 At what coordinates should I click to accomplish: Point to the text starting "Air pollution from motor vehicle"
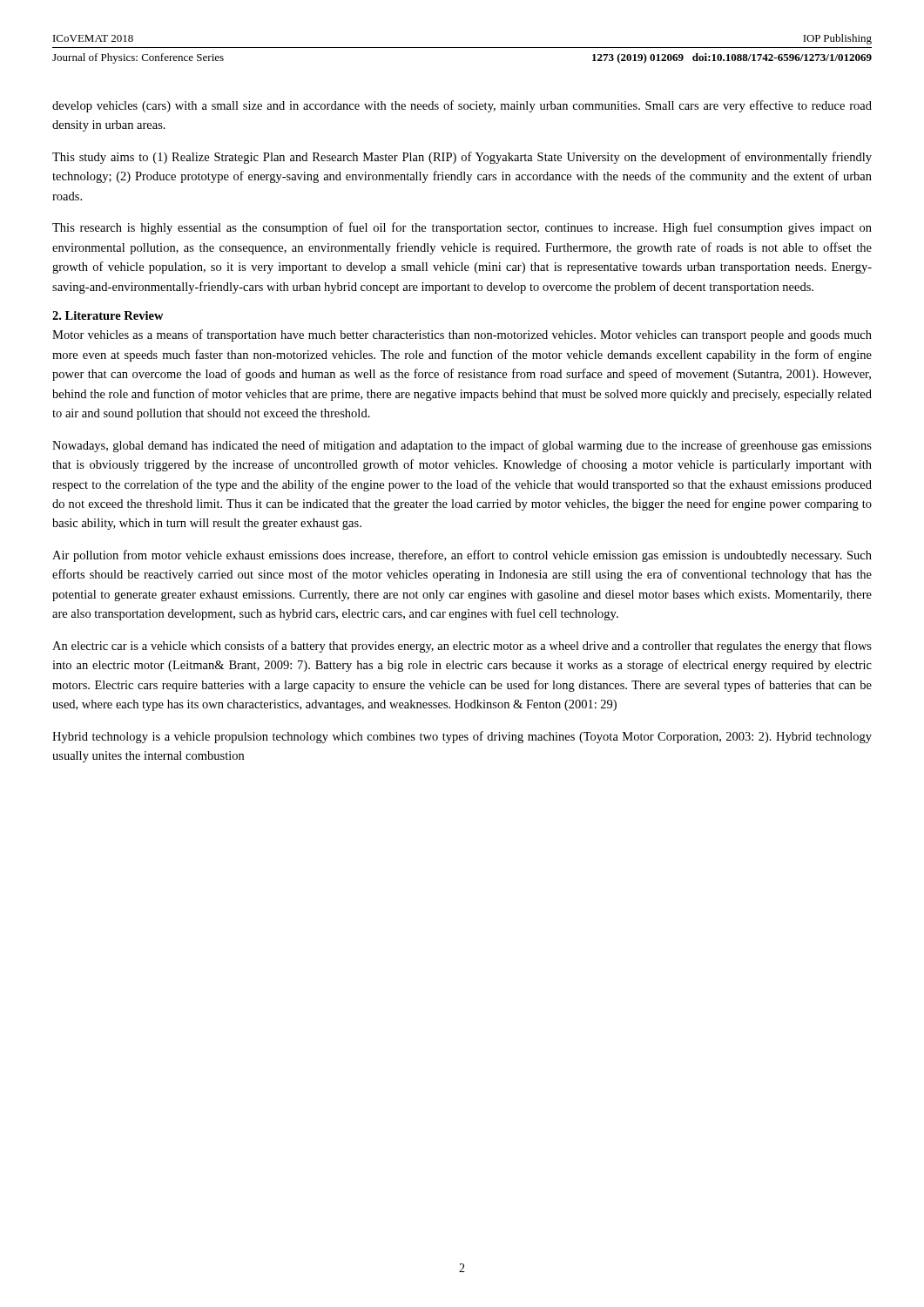[x=462, y=584]
